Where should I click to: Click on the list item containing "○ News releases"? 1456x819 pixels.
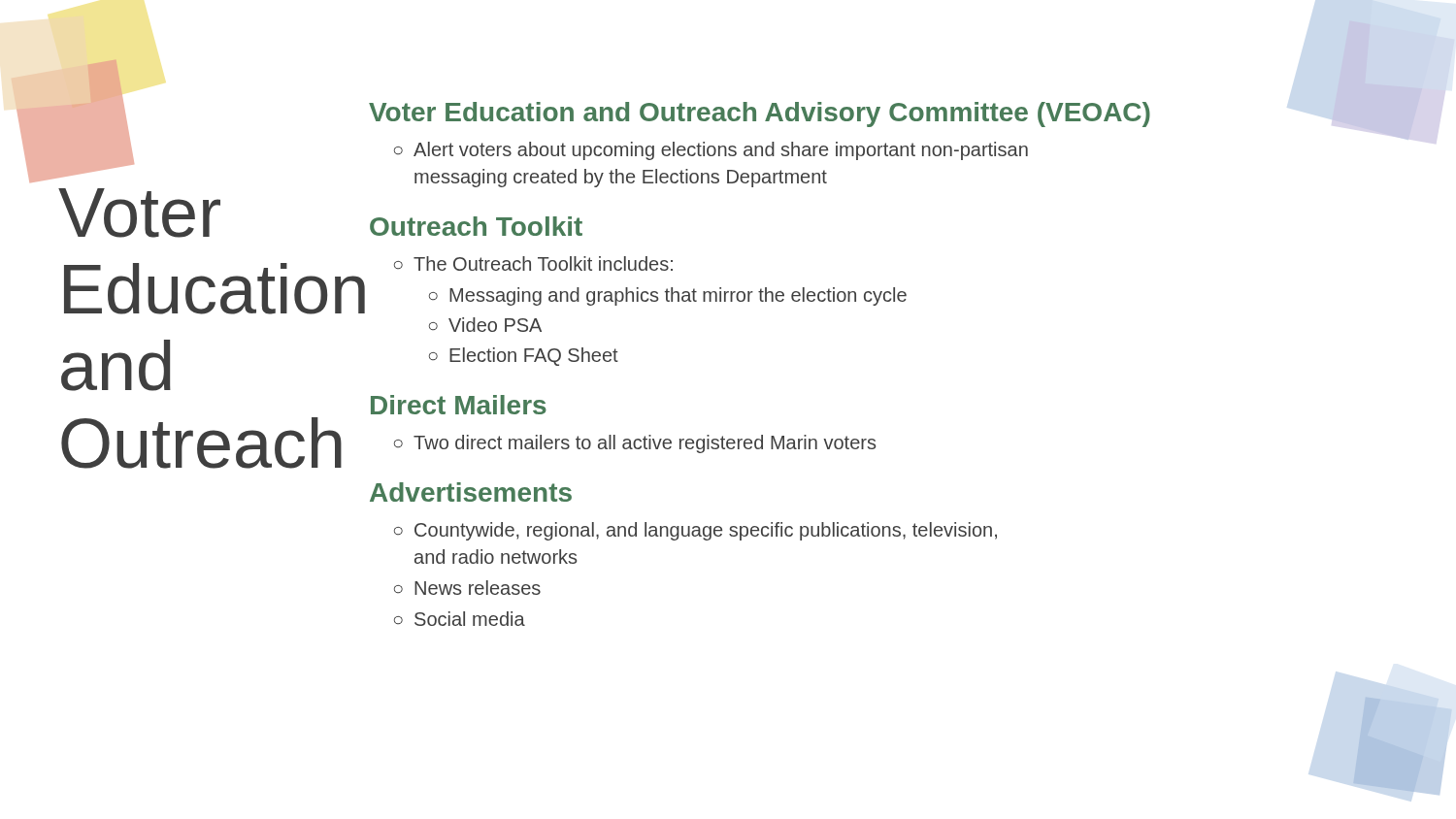[x=467, y=588]
